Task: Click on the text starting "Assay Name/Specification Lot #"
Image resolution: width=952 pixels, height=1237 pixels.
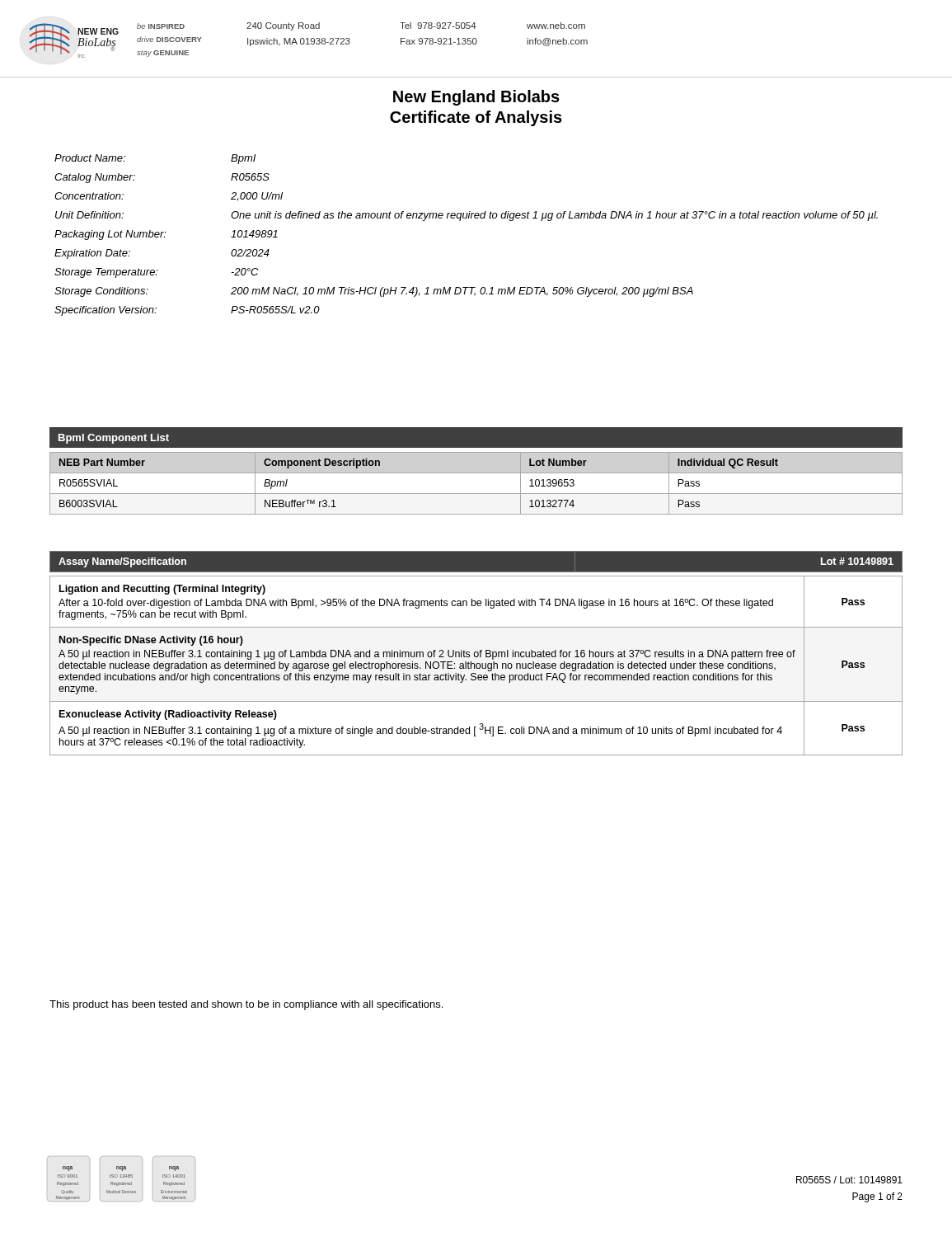Action: pyautogui.click(x=476, y=562)
